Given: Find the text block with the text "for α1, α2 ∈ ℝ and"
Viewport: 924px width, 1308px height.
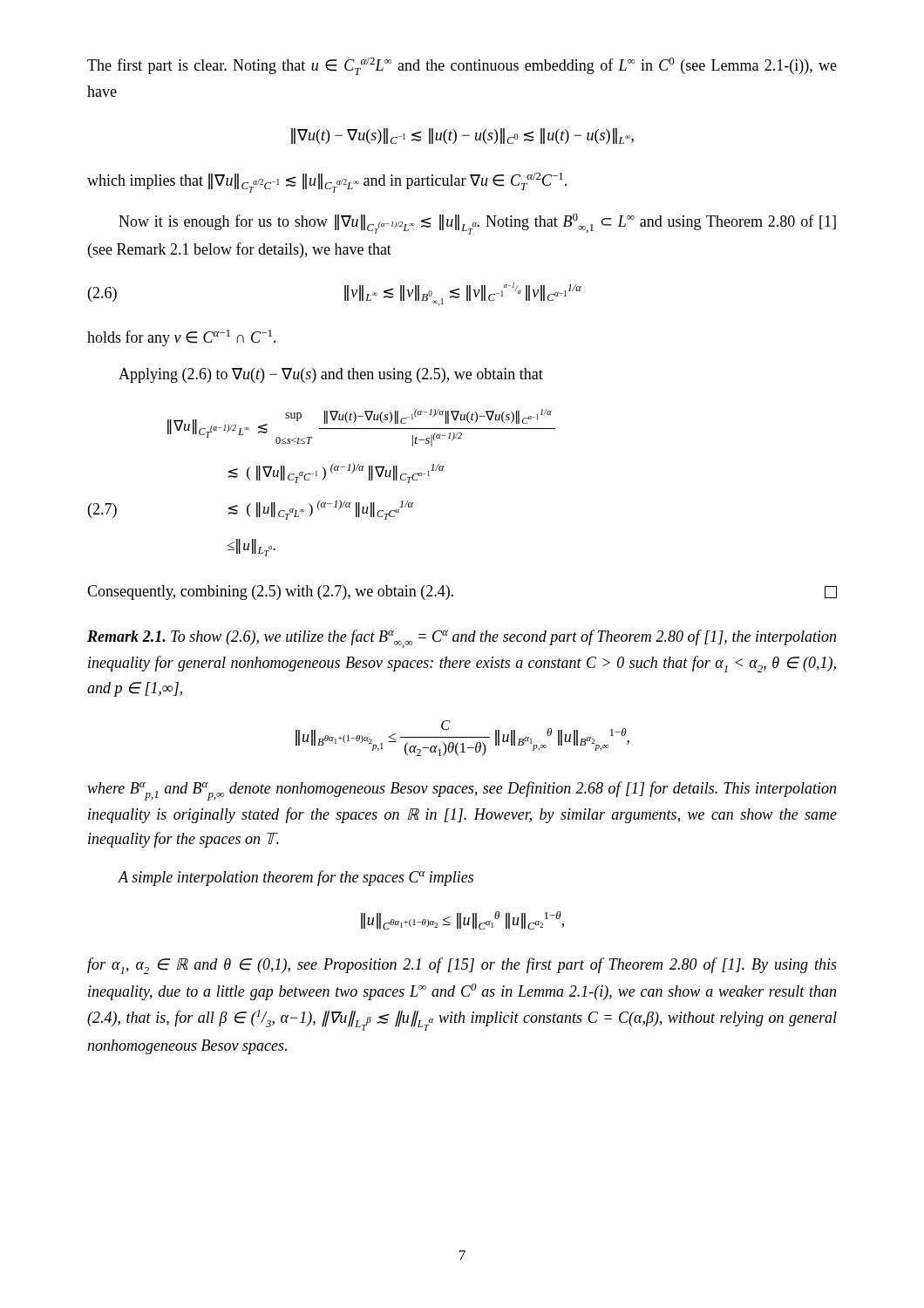Looking at the screenshot, I should coord(462,1005).
